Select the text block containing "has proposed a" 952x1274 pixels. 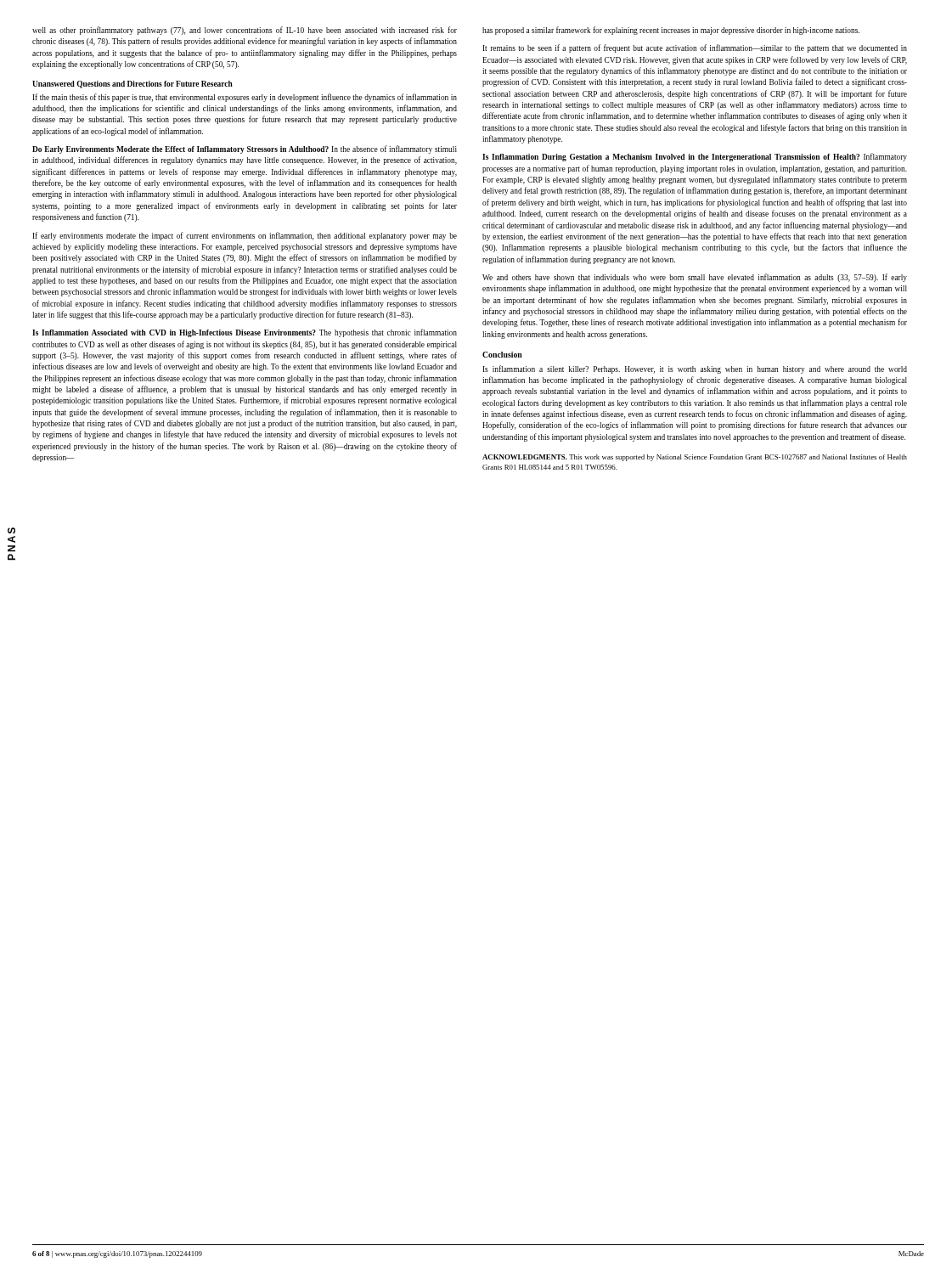click(671, 31)
